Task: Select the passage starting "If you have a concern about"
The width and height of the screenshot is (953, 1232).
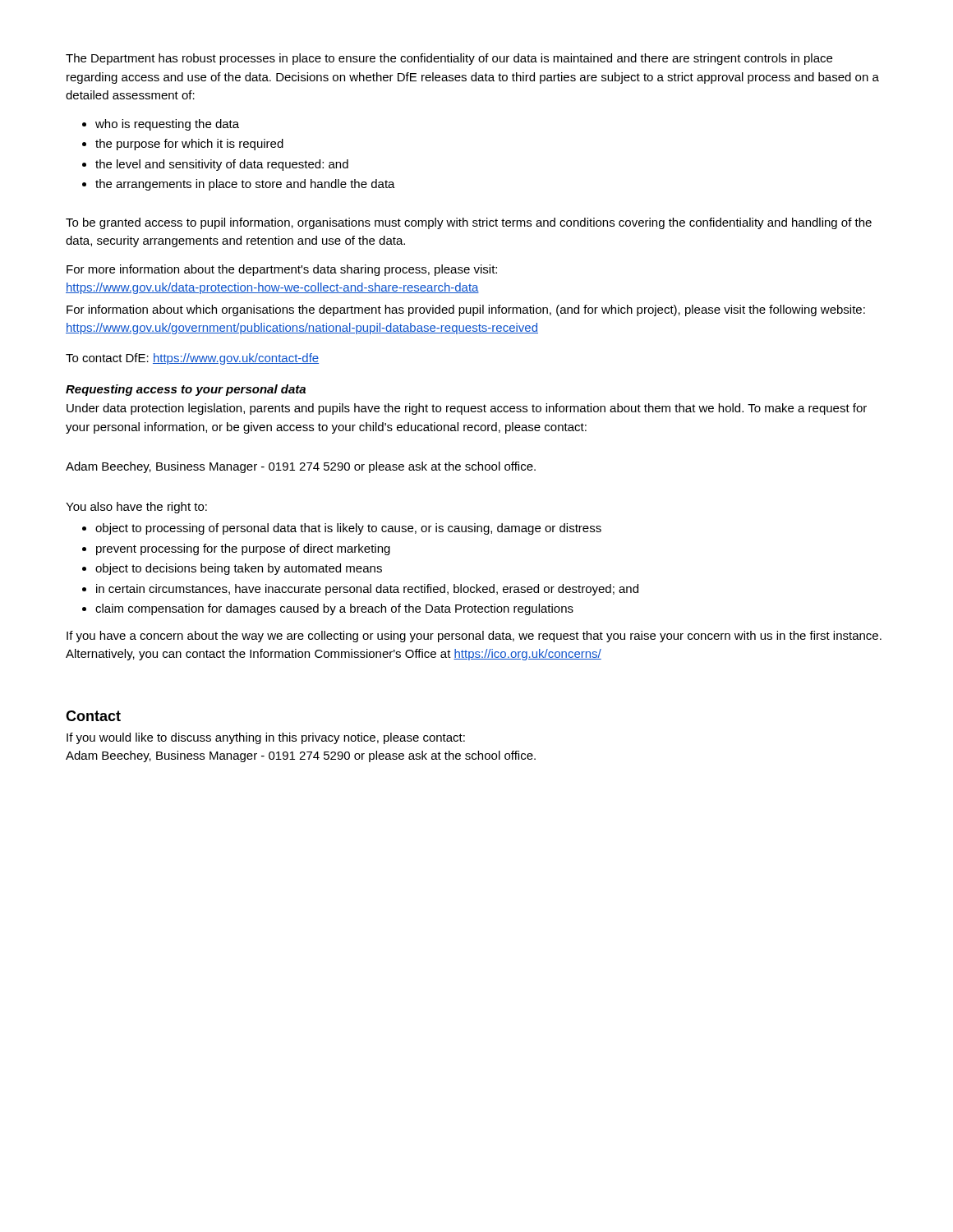Action: pos(474,644)
